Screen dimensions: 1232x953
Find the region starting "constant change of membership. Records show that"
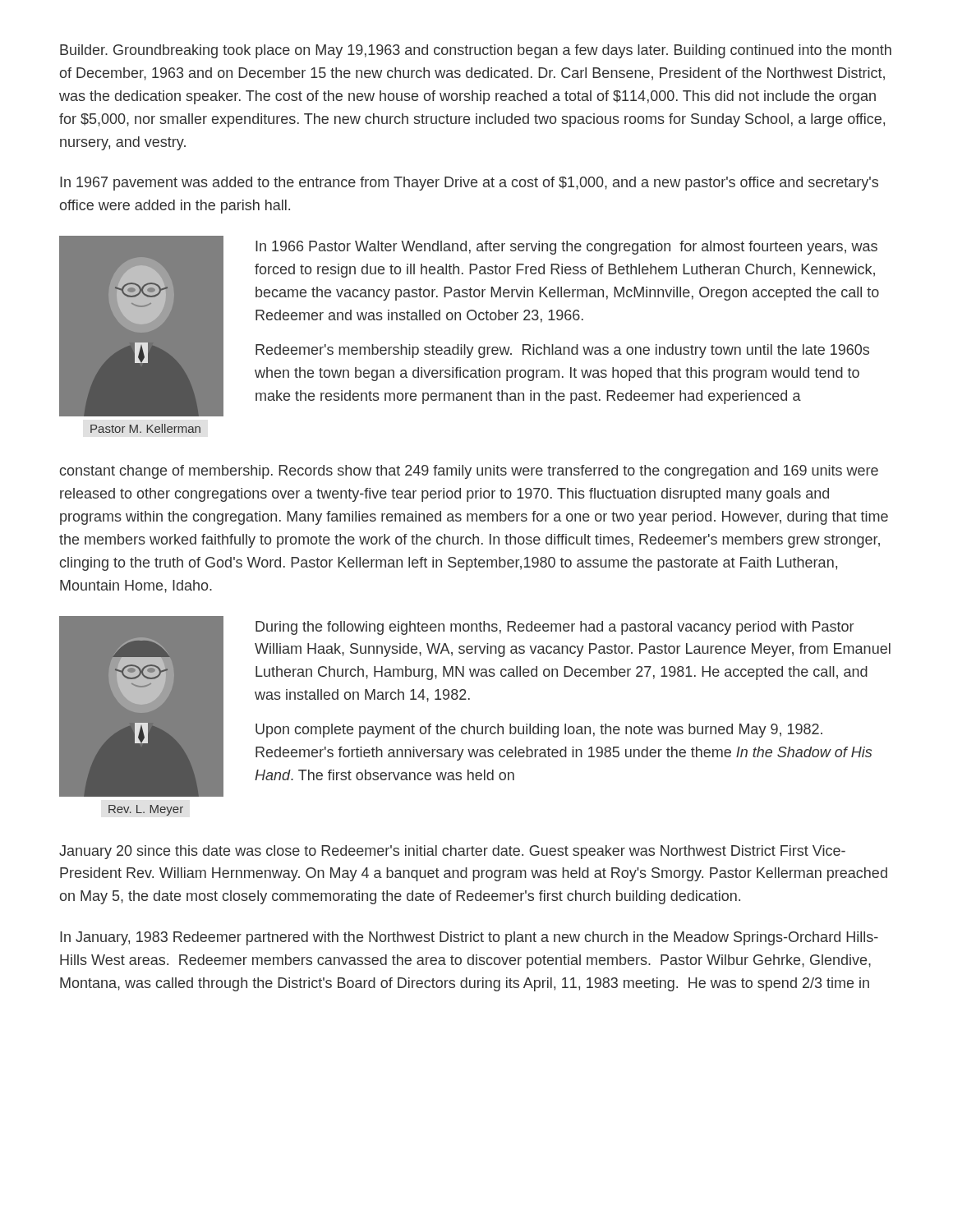tap(474, 528)
